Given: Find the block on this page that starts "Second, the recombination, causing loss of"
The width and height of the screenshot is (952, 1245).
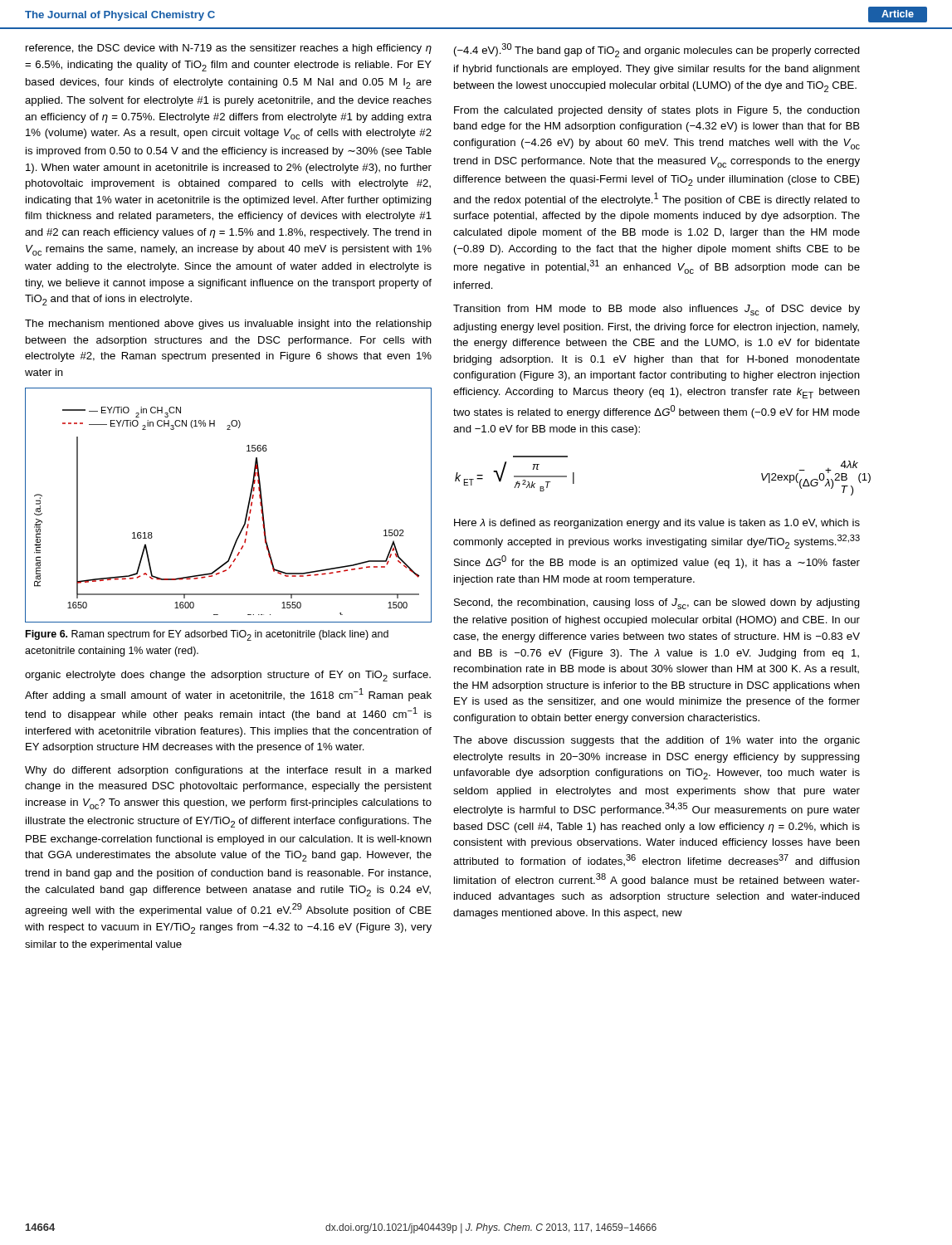Looking at the screenshot, I should point(656,660).
